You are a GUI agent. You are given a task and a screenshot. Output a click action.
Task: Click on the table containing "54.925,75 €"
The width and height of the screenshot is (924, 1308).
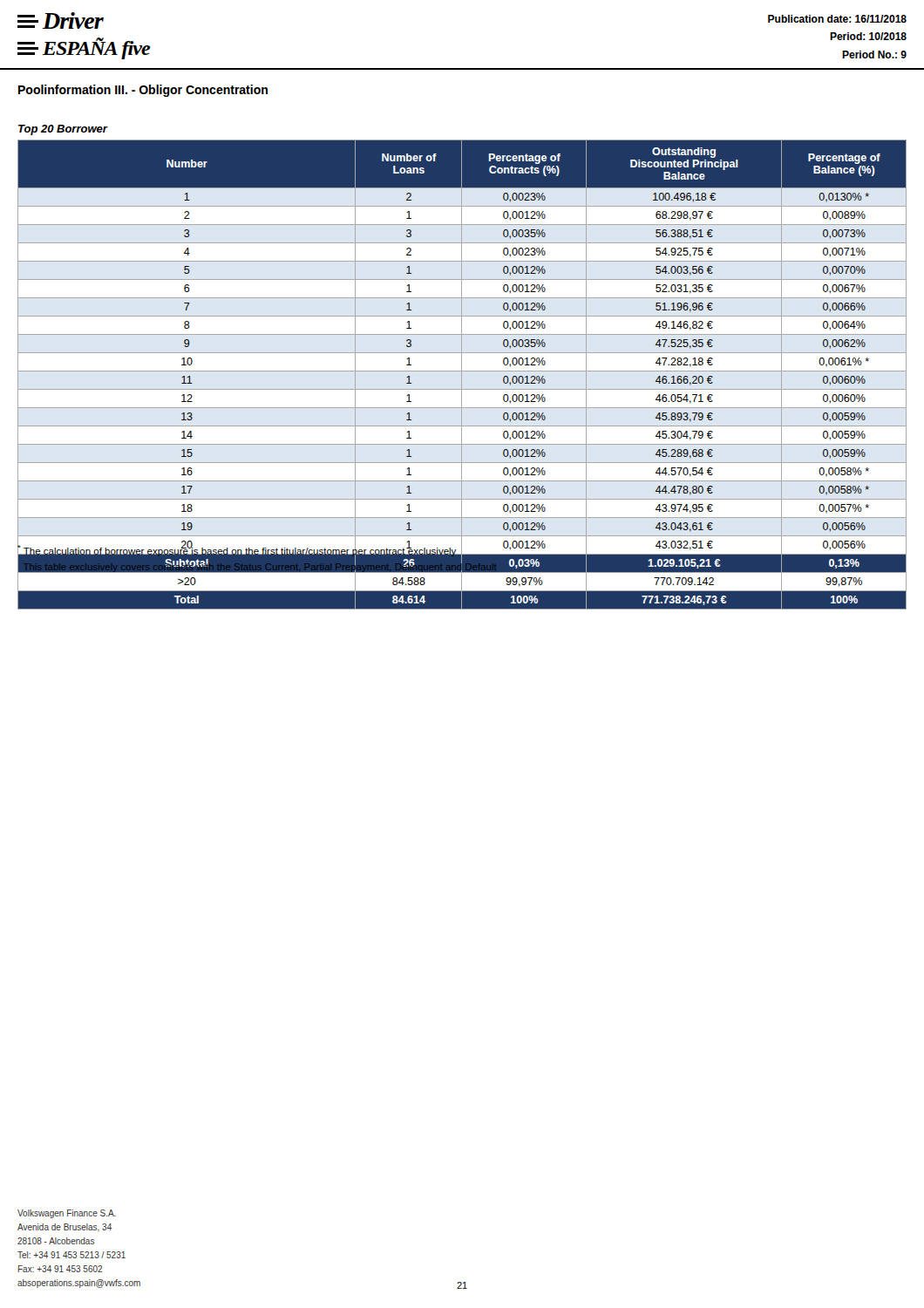(x=462, y=375)
